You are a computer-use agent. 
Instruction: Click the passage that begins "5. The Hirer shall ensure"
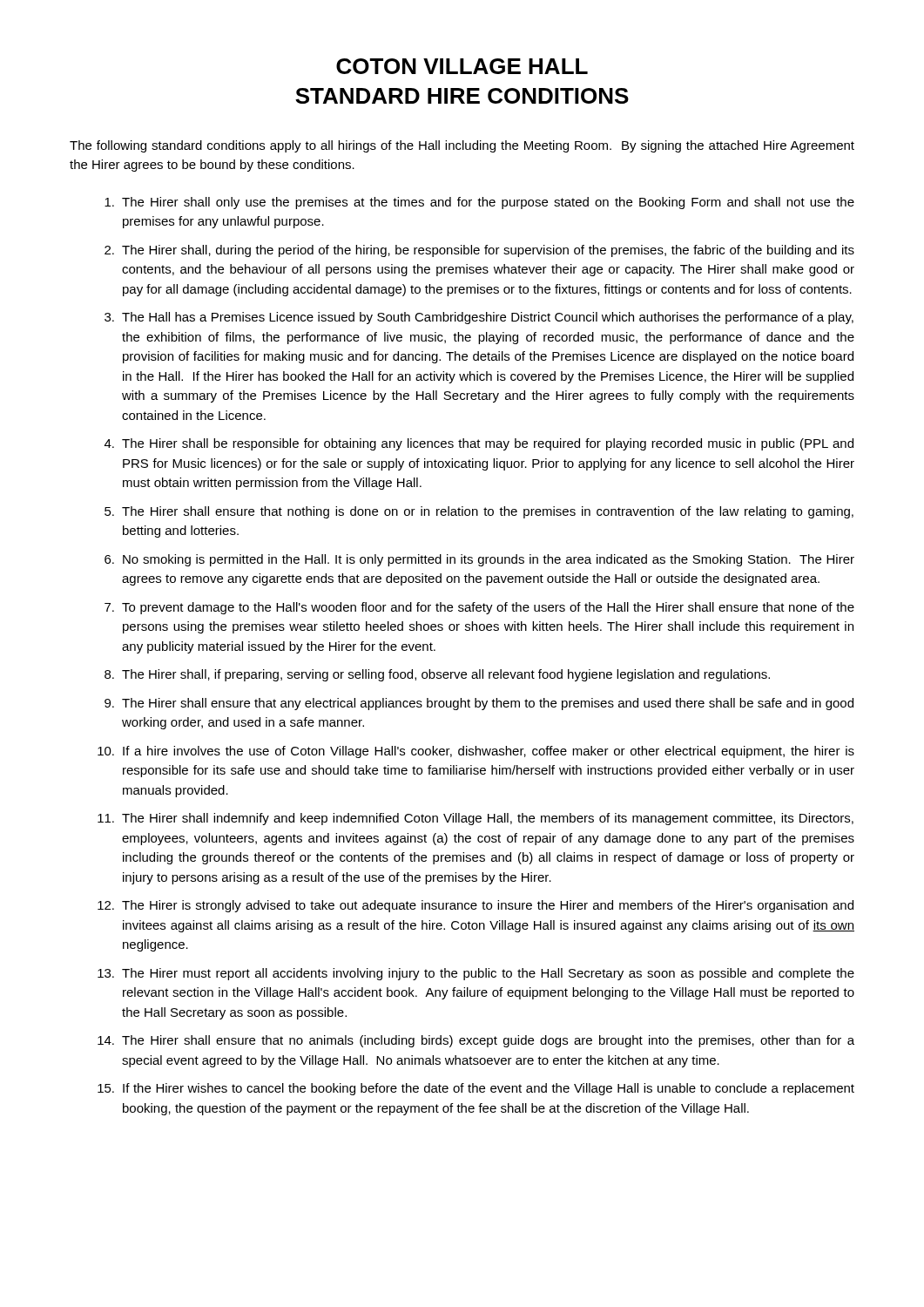(462, 521)
